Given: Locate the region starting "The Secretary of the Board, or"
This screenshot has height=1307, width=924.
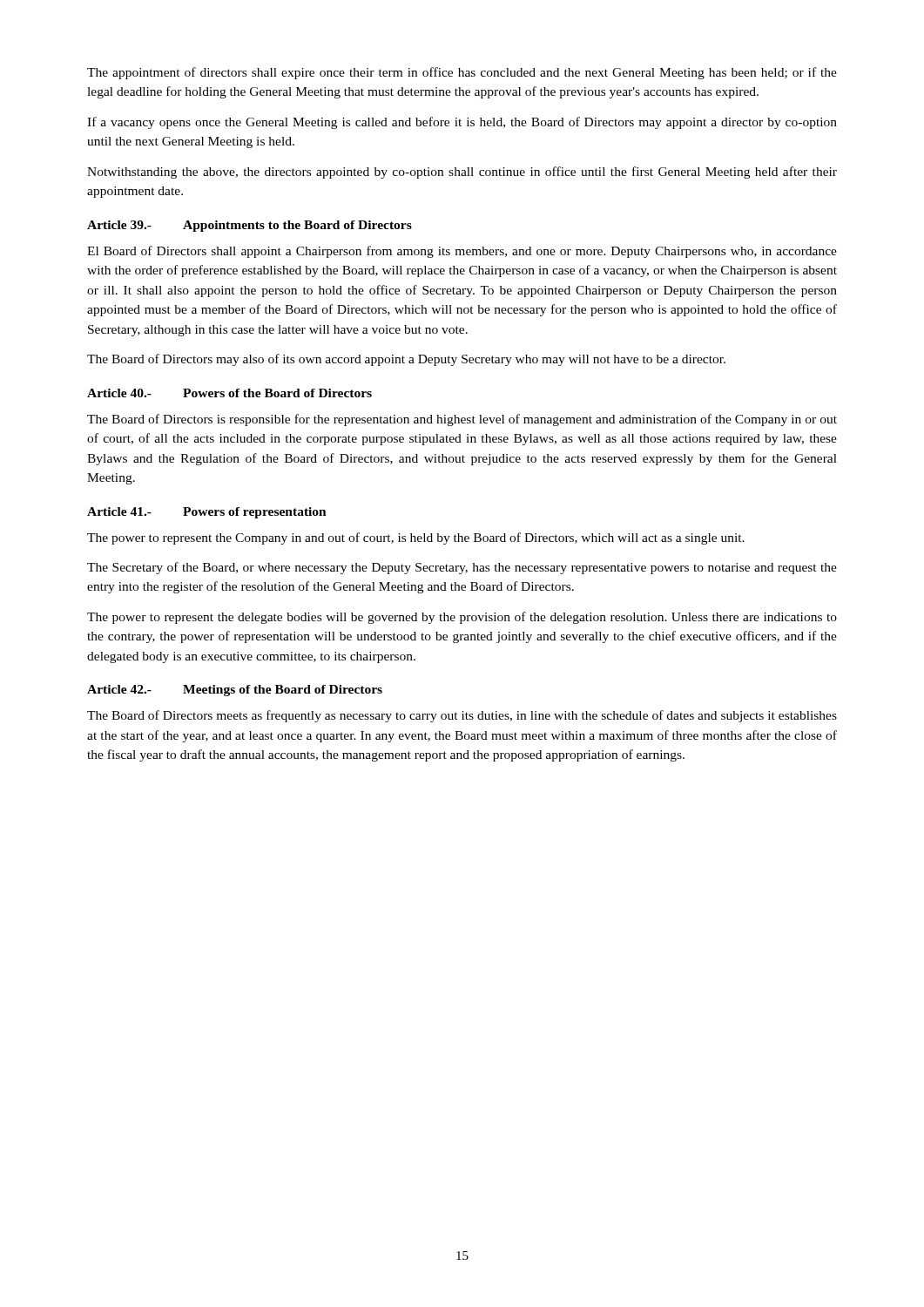Looking at the screenshot, I should tap(462, 577).
